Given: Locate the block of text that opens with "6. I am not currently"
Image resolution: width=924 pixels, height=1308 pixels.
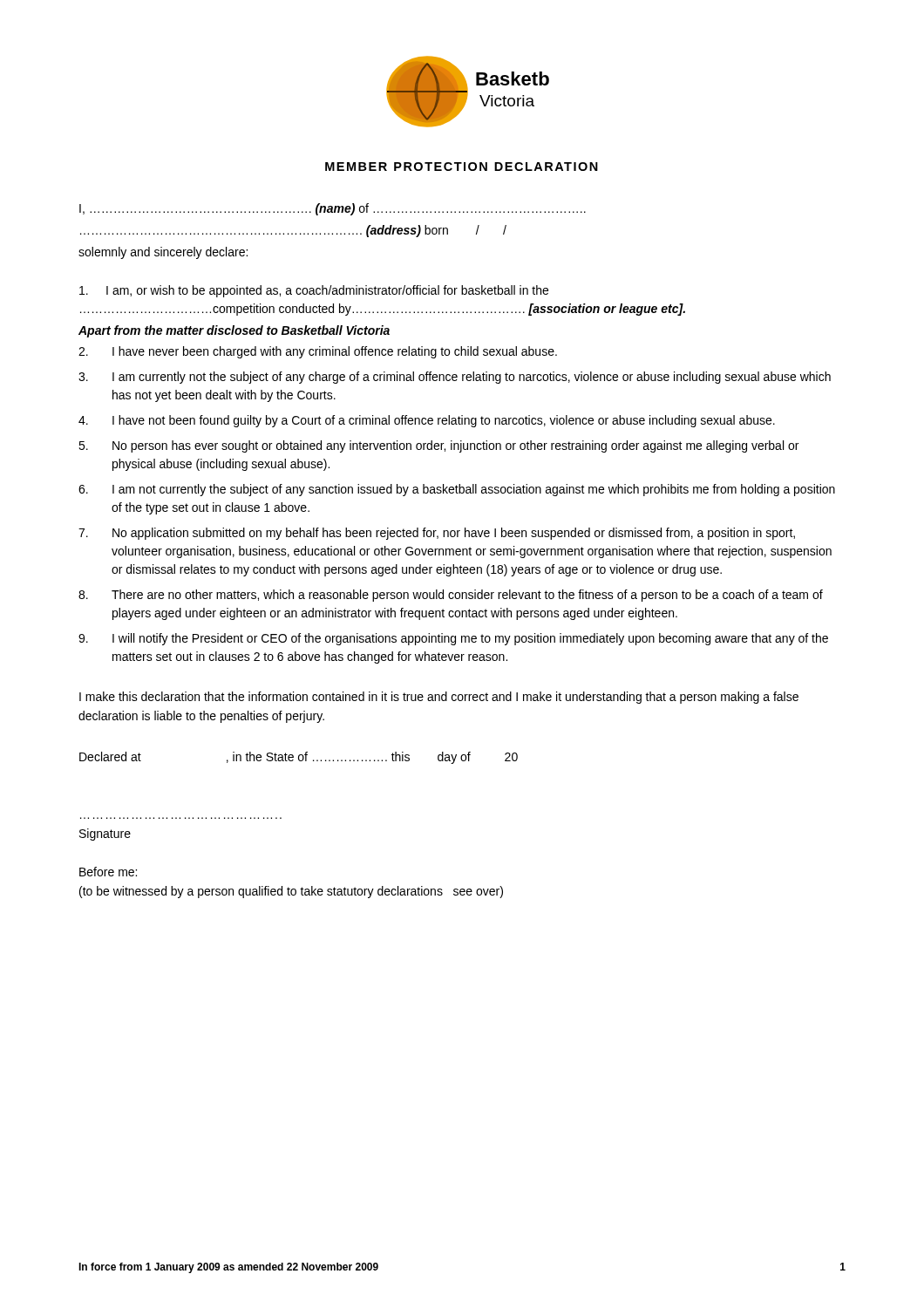Looking at the screenshot, I should 462,498.
